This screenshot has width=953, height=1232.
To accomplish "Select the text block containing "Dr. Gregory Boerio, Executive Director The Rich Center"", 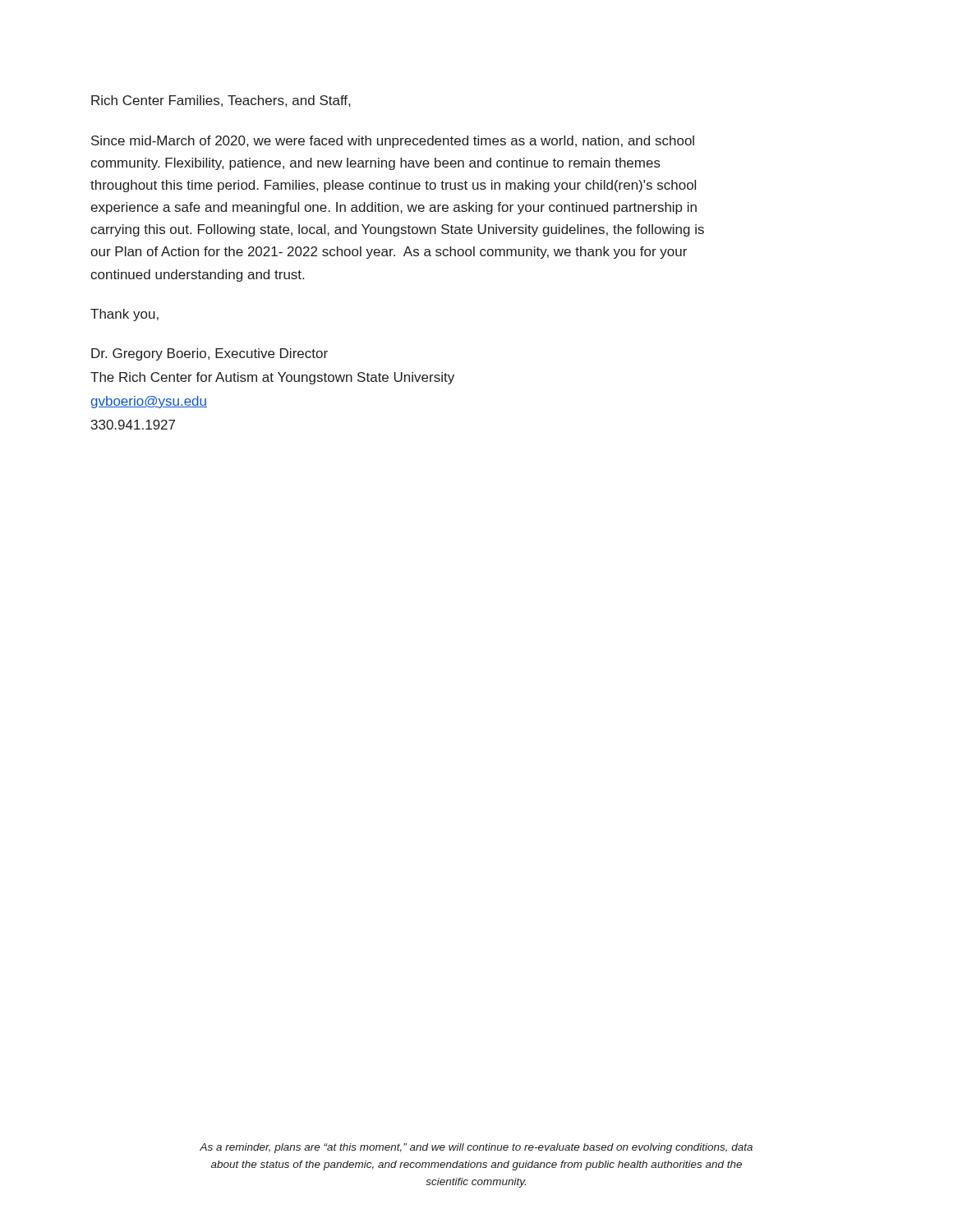I will tap(272, 389).
